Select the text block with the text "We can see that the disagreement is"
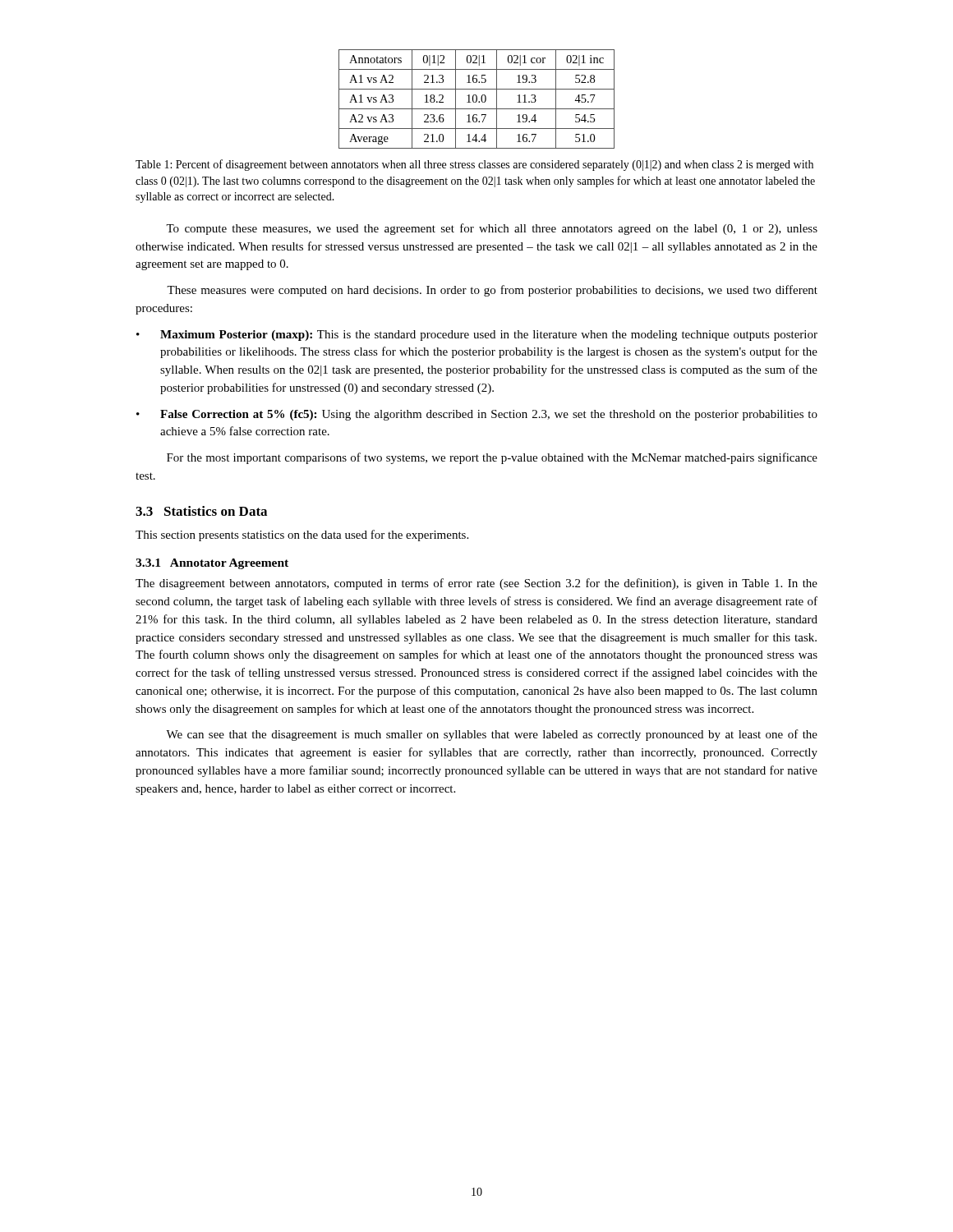The image size is (953, 1232). 476,761
